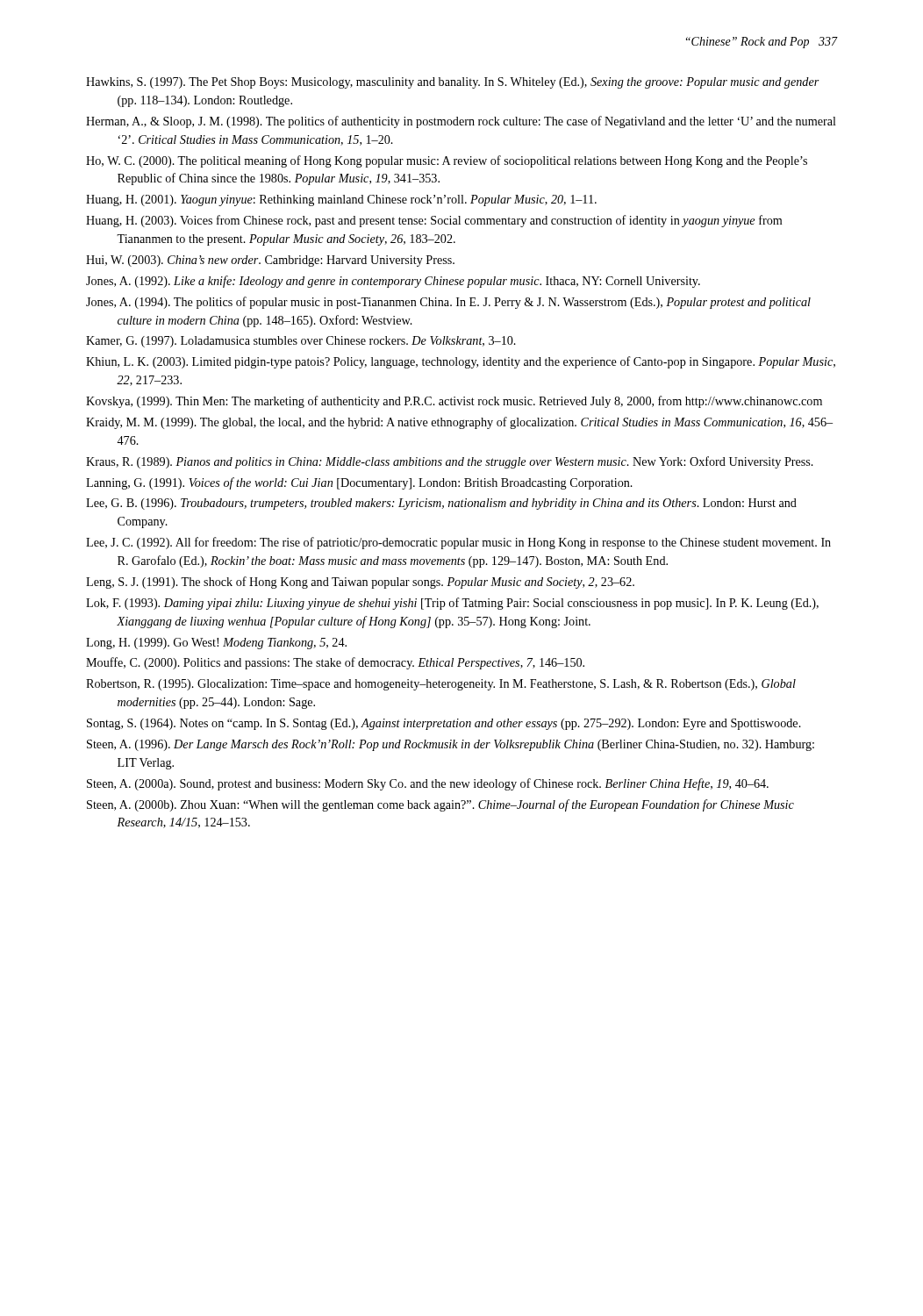
Task: Point to the text starting "Leng, S. J. (1991). The"
Action: tap(361, 582)
